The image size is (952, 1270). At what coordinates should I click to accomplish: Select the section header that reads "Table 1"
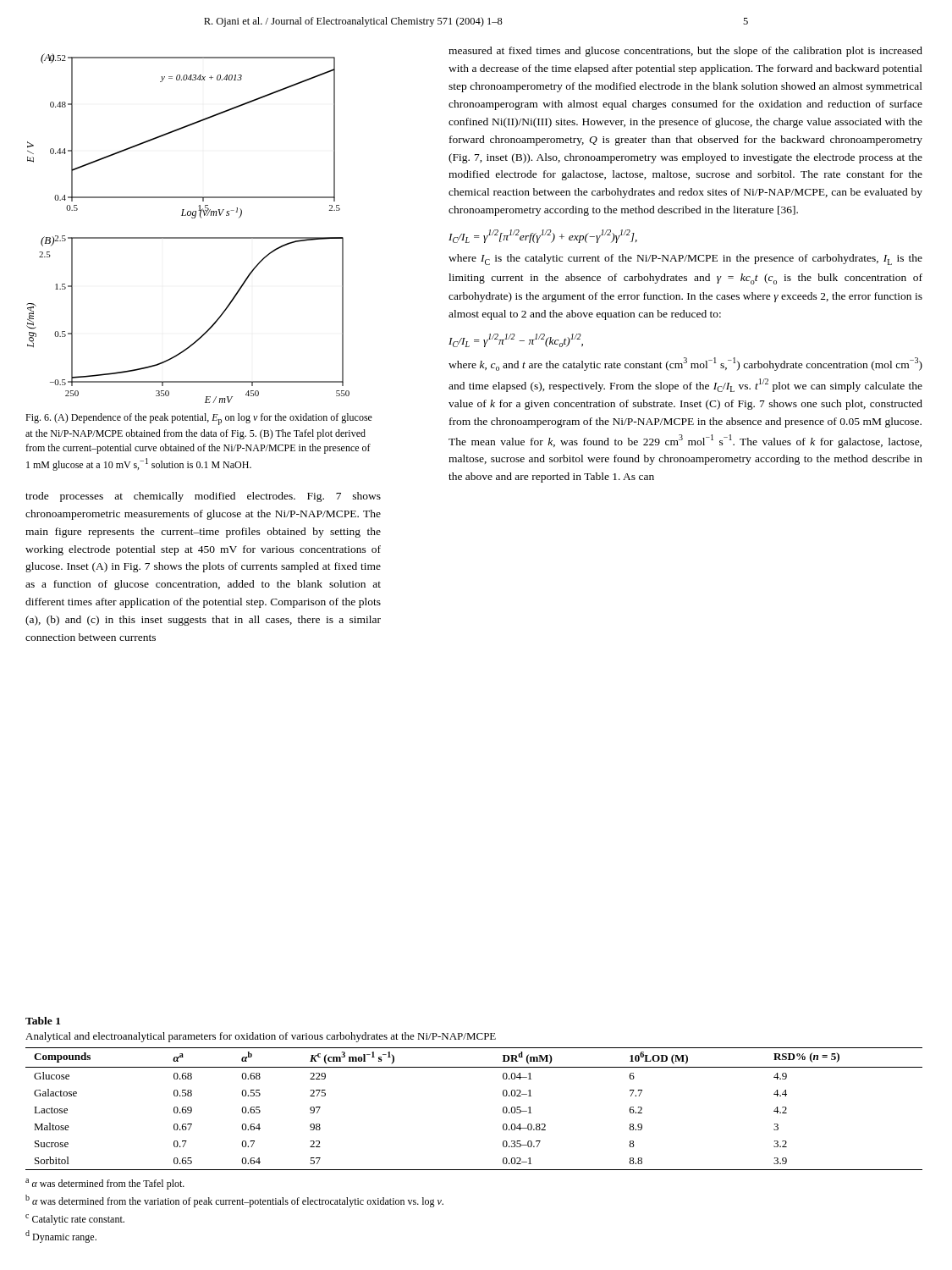pyautogui.click(x=43, y=1020)
